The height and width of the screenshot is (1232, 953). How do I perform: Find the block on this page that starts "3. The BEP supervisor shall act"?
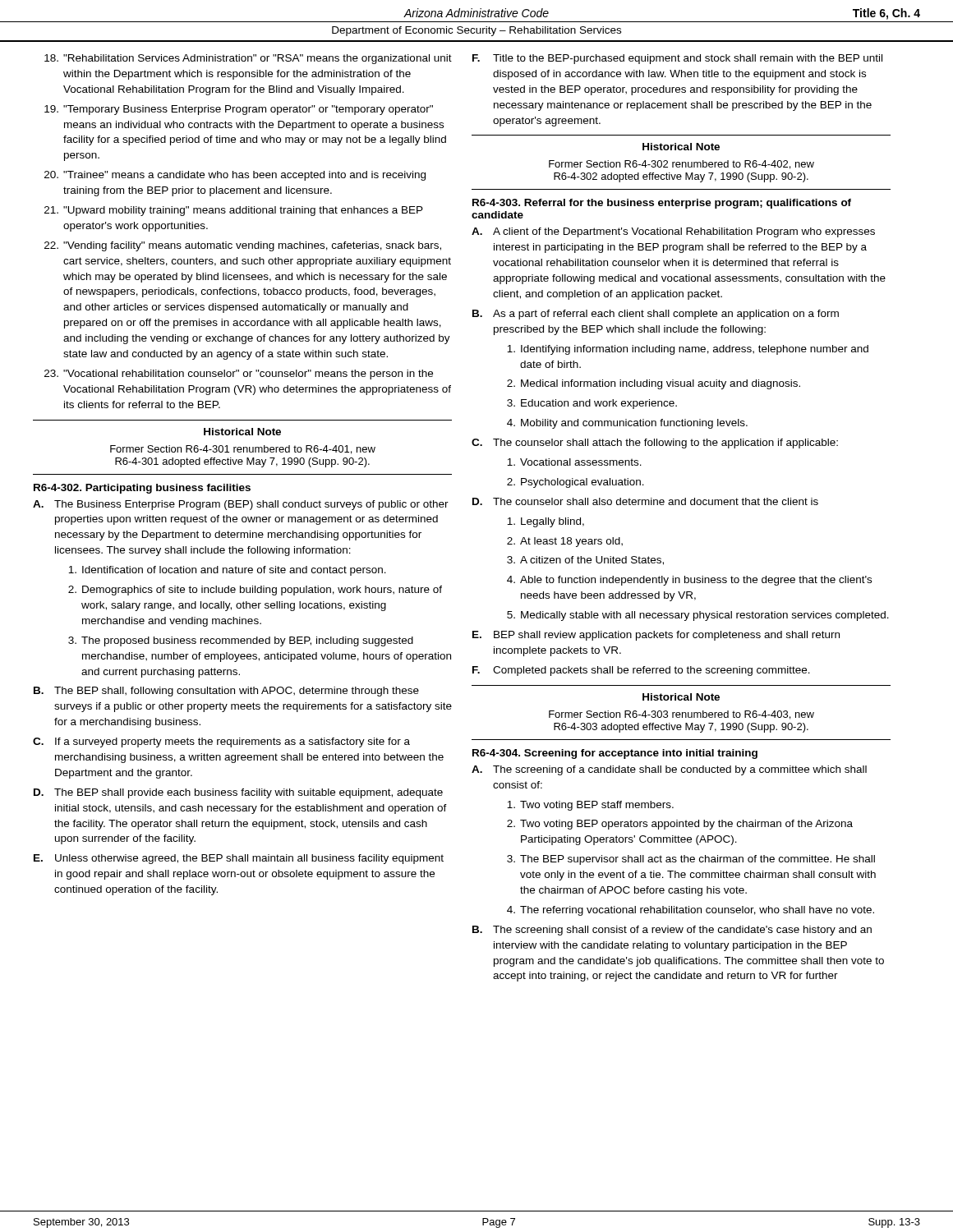[690, 875]
